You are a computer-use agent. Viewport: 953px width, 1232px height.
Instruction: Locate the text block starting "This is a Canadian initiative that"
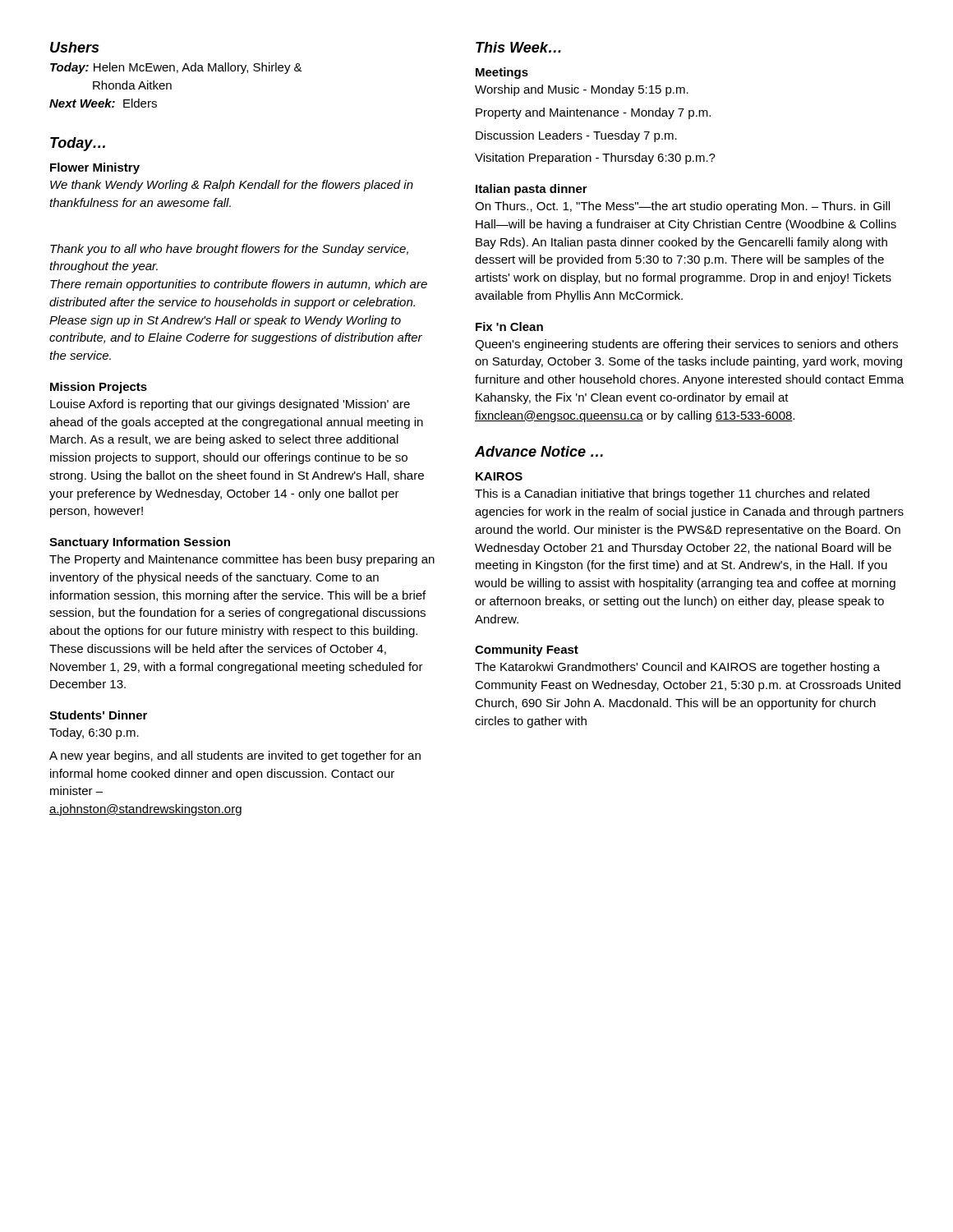[x=689, y=556]
